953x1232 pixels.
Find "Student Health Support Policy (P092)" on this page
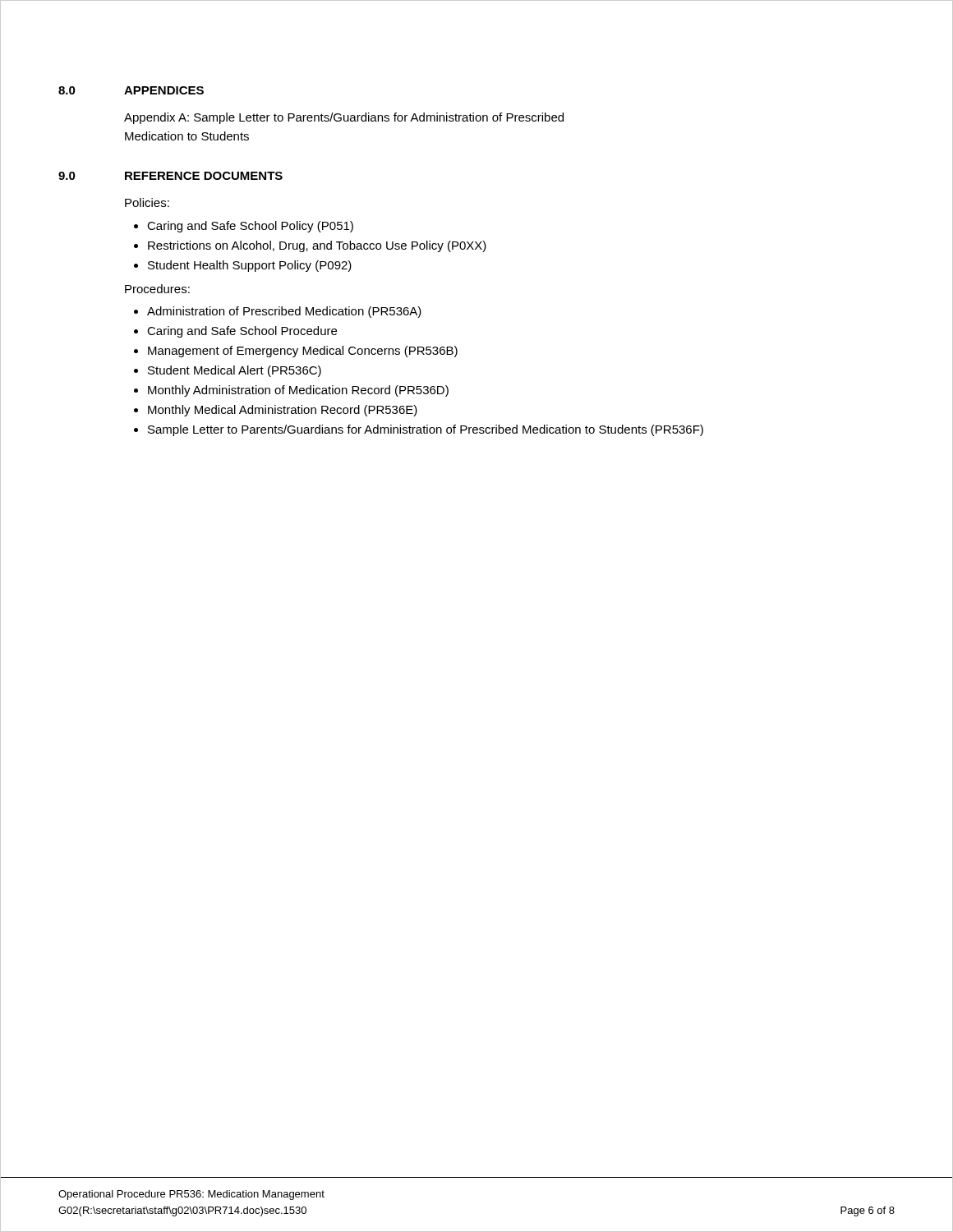pyautogui.click(x=249, y=264)
